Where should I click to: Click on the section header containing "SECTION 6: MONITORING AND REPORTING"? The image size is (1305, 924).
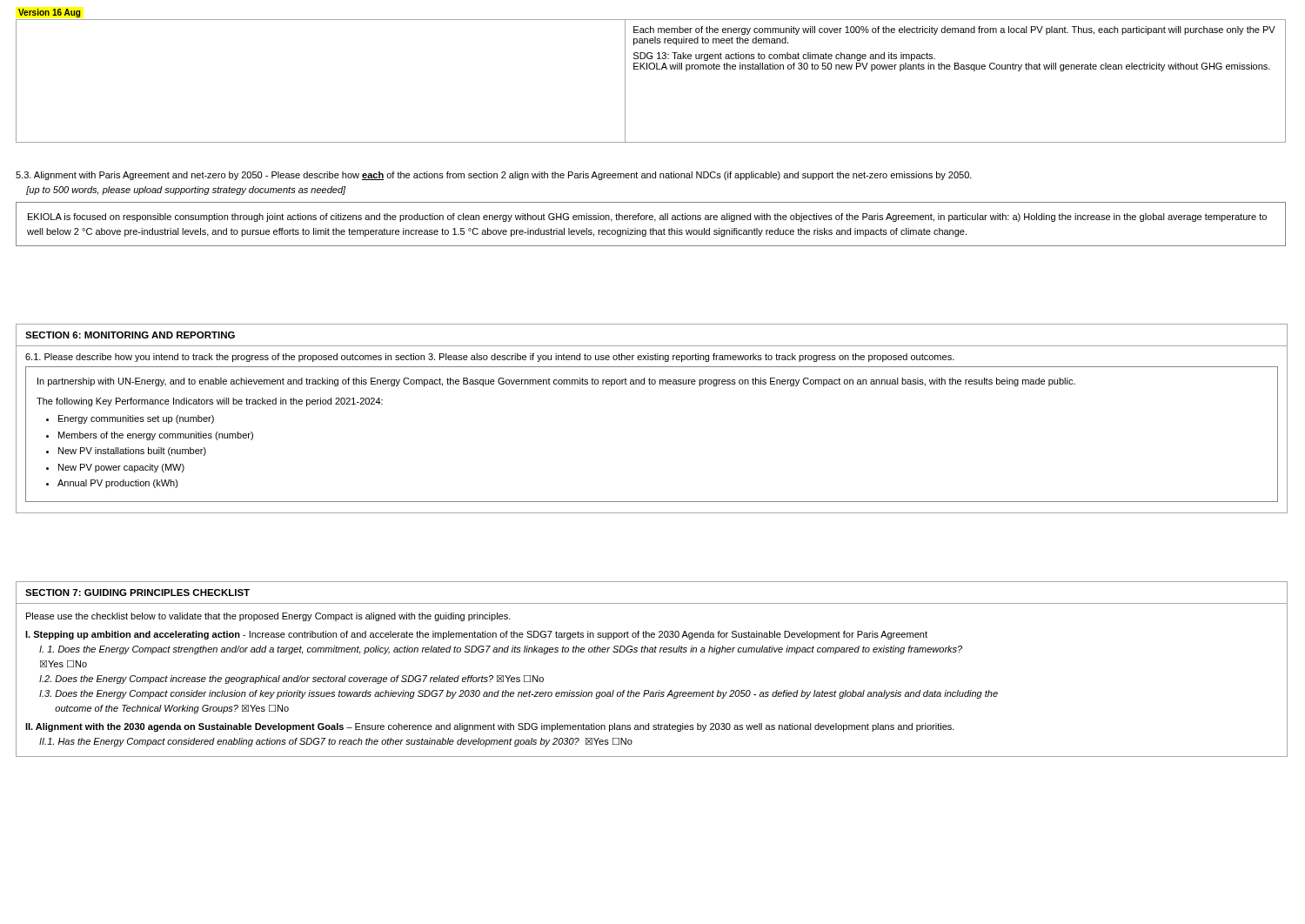coord(130,335)
